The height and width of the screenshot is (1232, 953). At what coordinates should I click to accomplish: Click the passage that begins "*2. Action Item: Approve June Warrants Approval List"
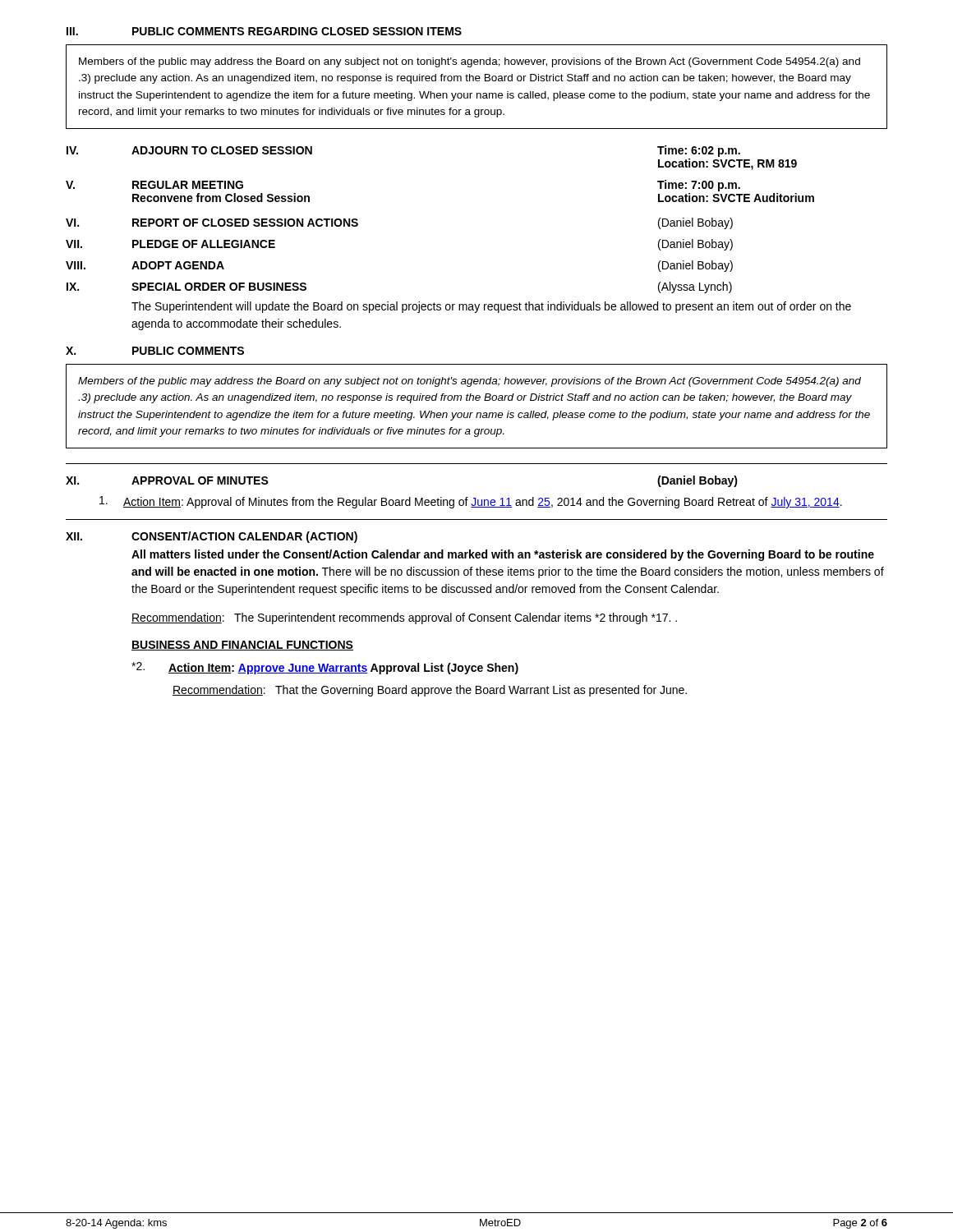509,668
